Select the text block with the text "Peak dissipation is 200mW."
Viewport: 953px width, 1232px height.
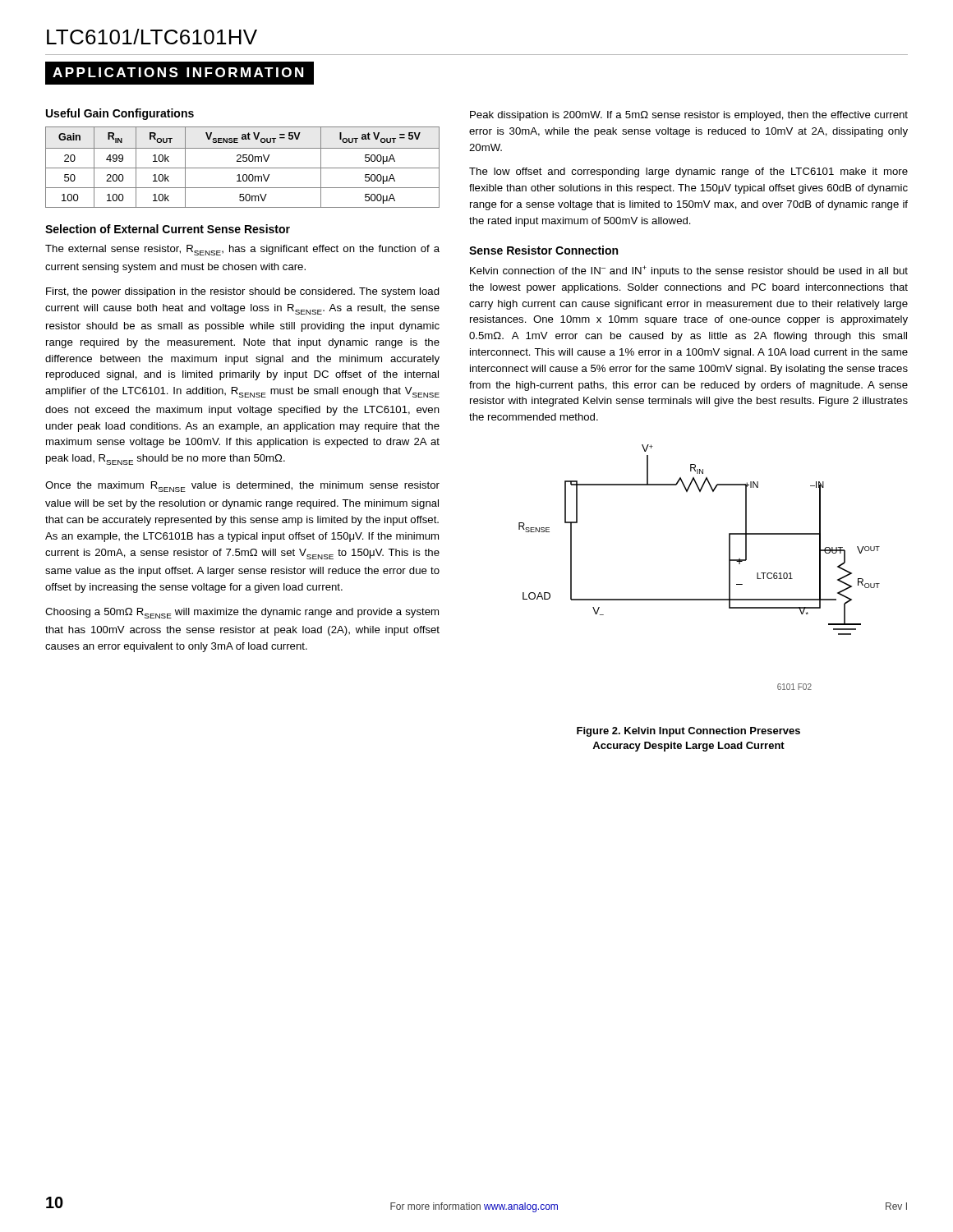point(688,131)
